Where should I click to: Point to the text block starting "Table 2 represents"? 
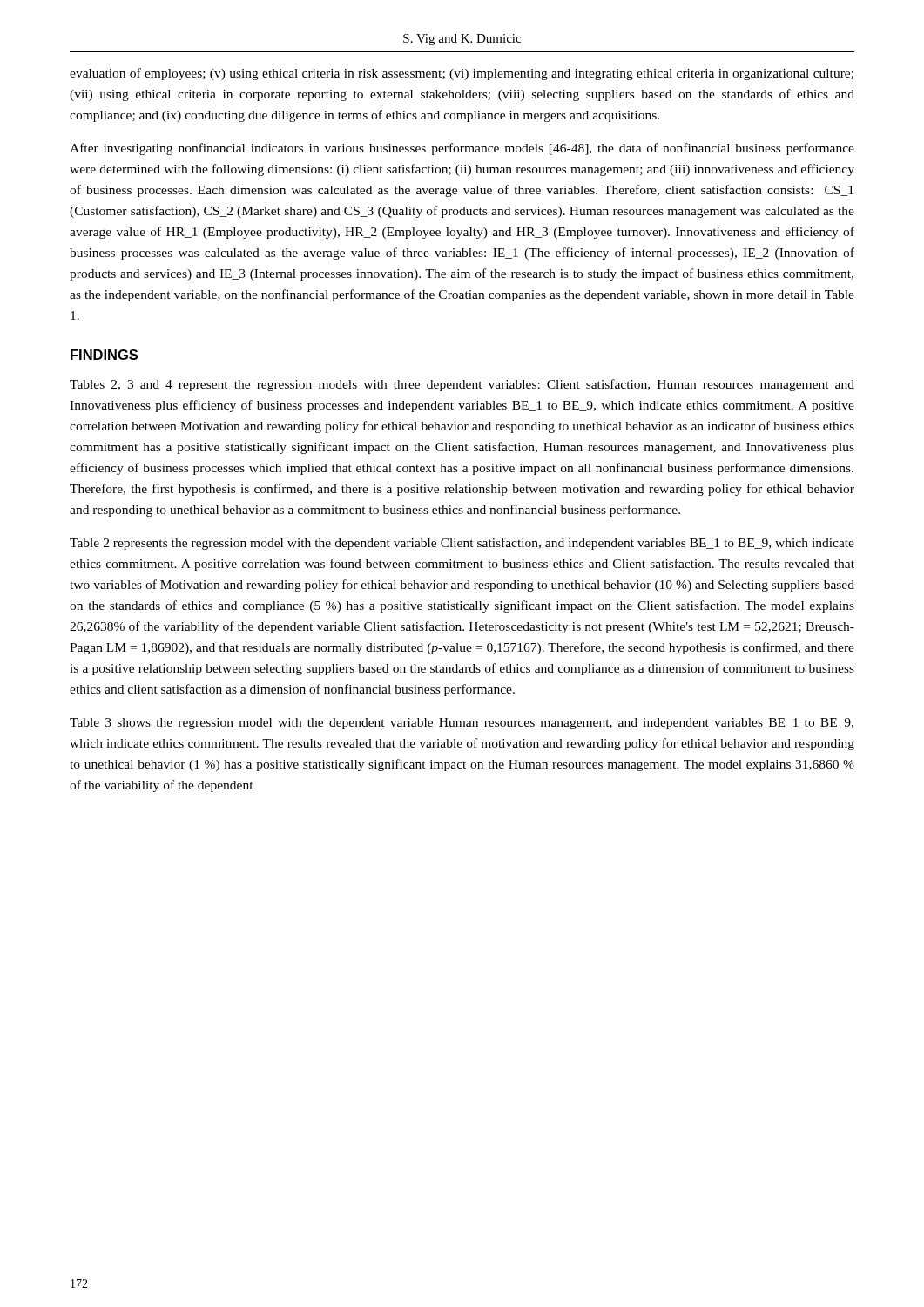(462, 616)
